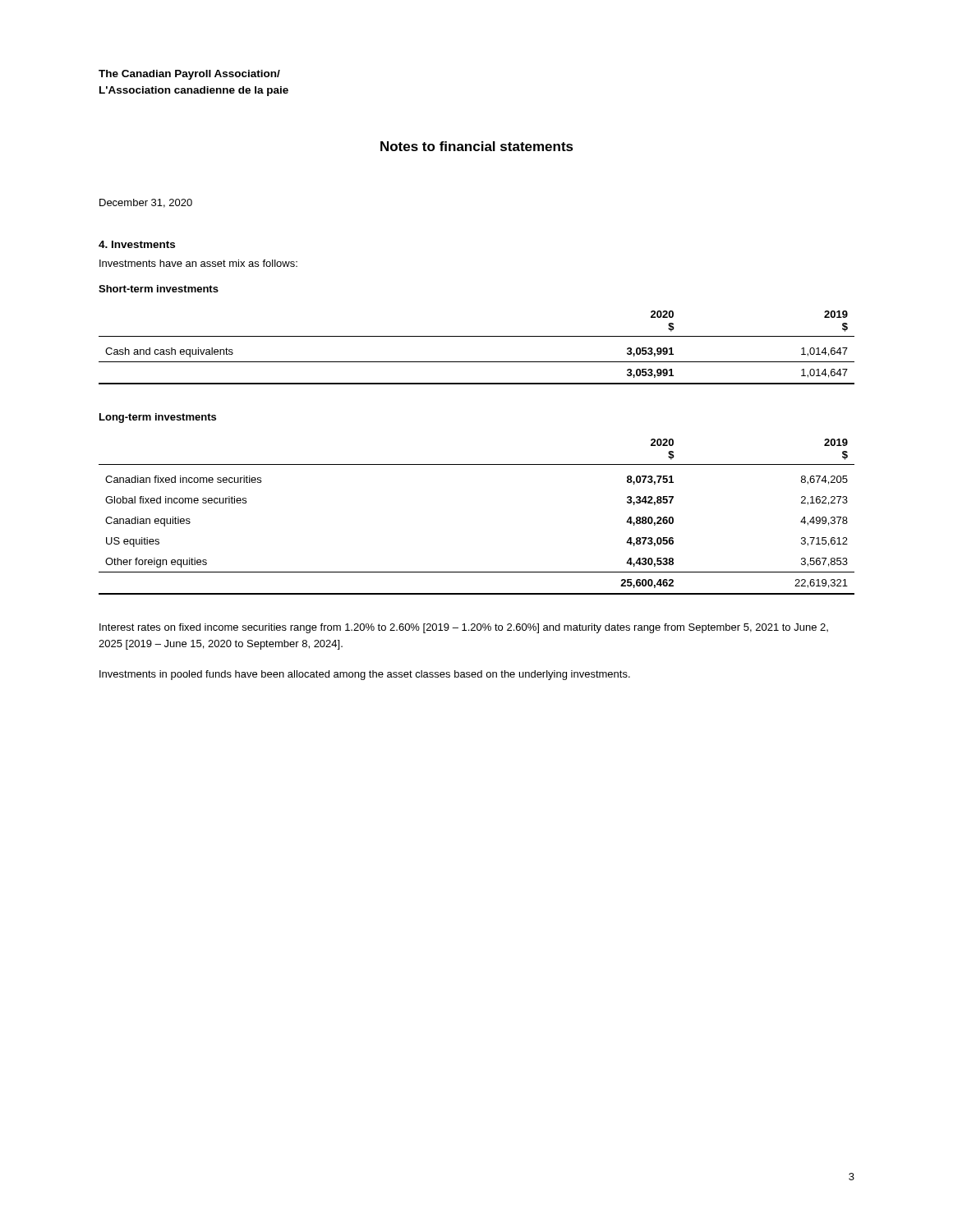Where does it say "Long-term investments"?
Viewport: 953px width, 1232px height.
[x=158, y=416]
